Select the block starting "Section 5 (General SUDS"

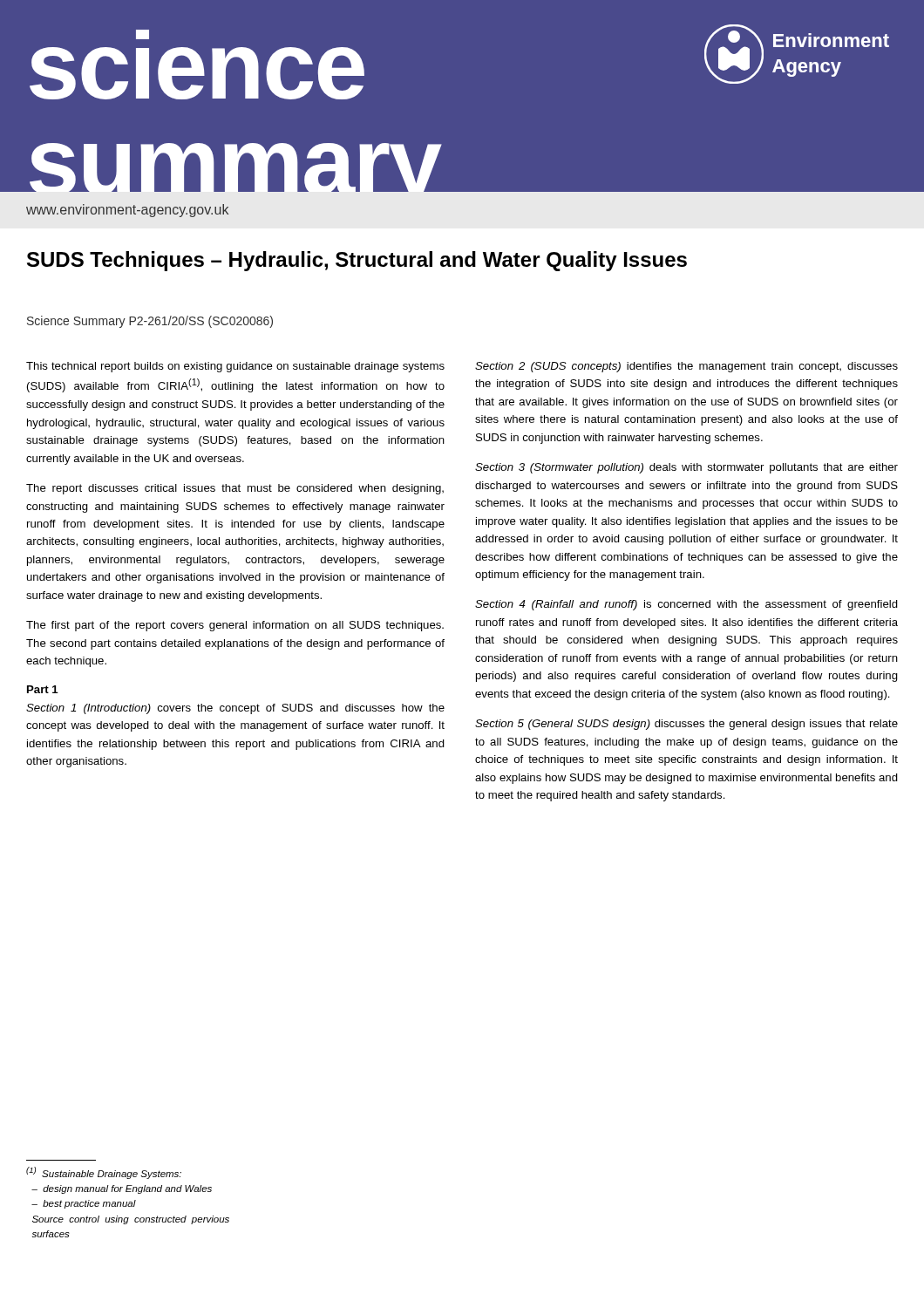pos(686,759)
